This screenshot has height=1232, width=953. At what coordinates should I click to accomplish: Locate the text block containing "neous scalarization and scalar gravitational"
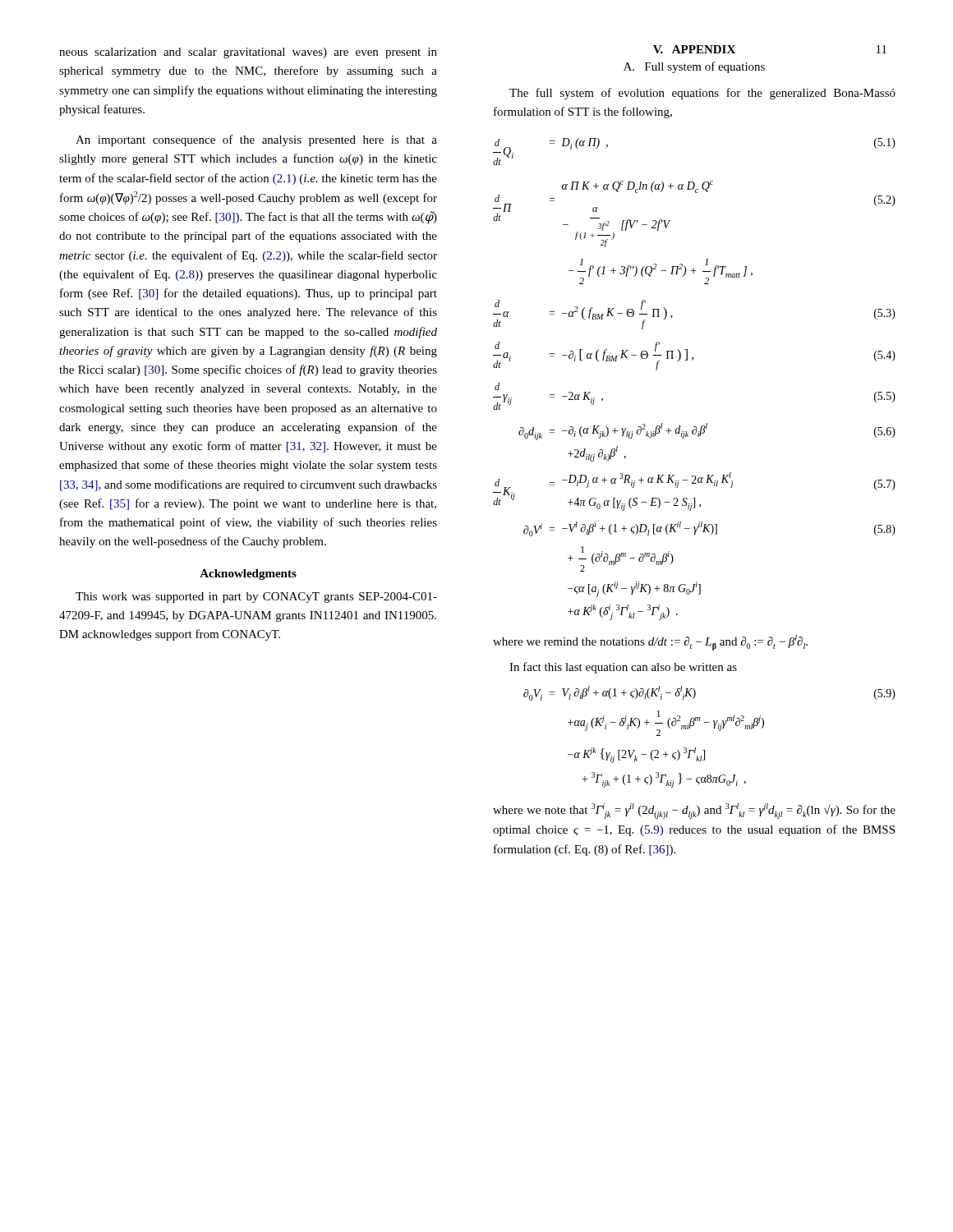248,81
